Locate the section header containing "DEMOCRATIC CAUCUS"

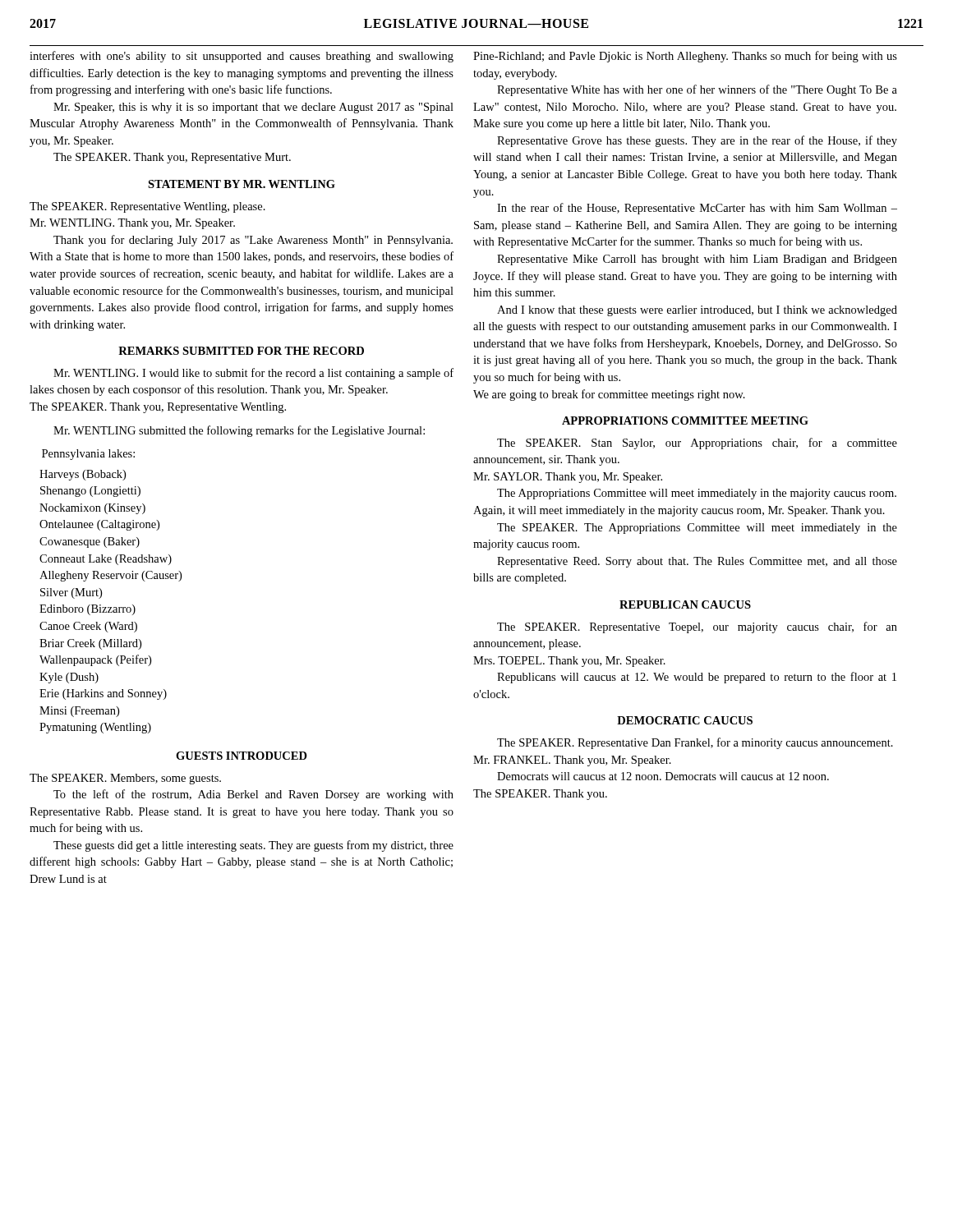tap(685, 721)
